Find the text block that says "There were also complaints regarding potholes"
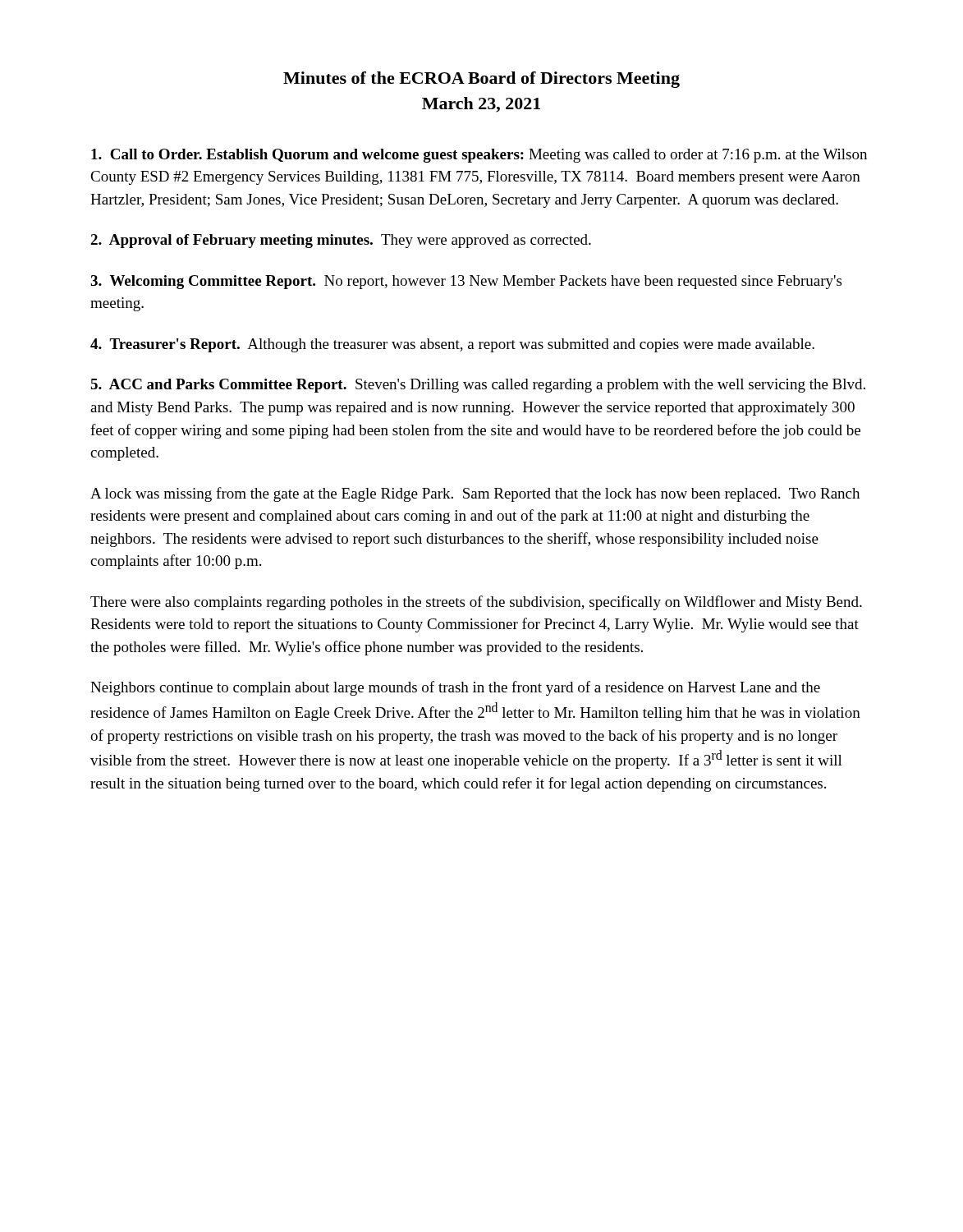This screenshot has width=963, height=1232. (x=482, y=624)
